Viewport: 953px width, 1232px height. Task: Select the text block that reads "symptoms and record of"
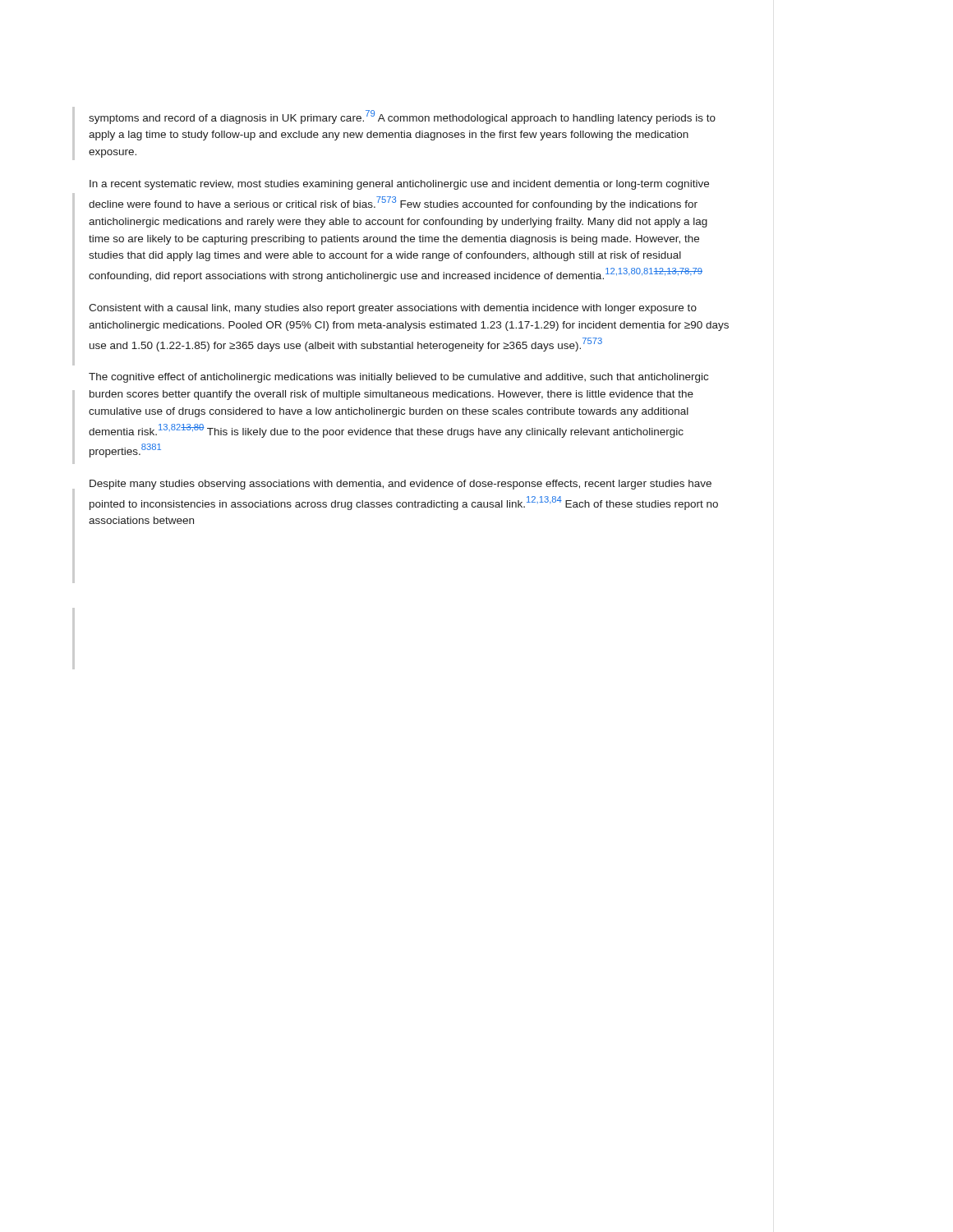click(x=402, y=133)
